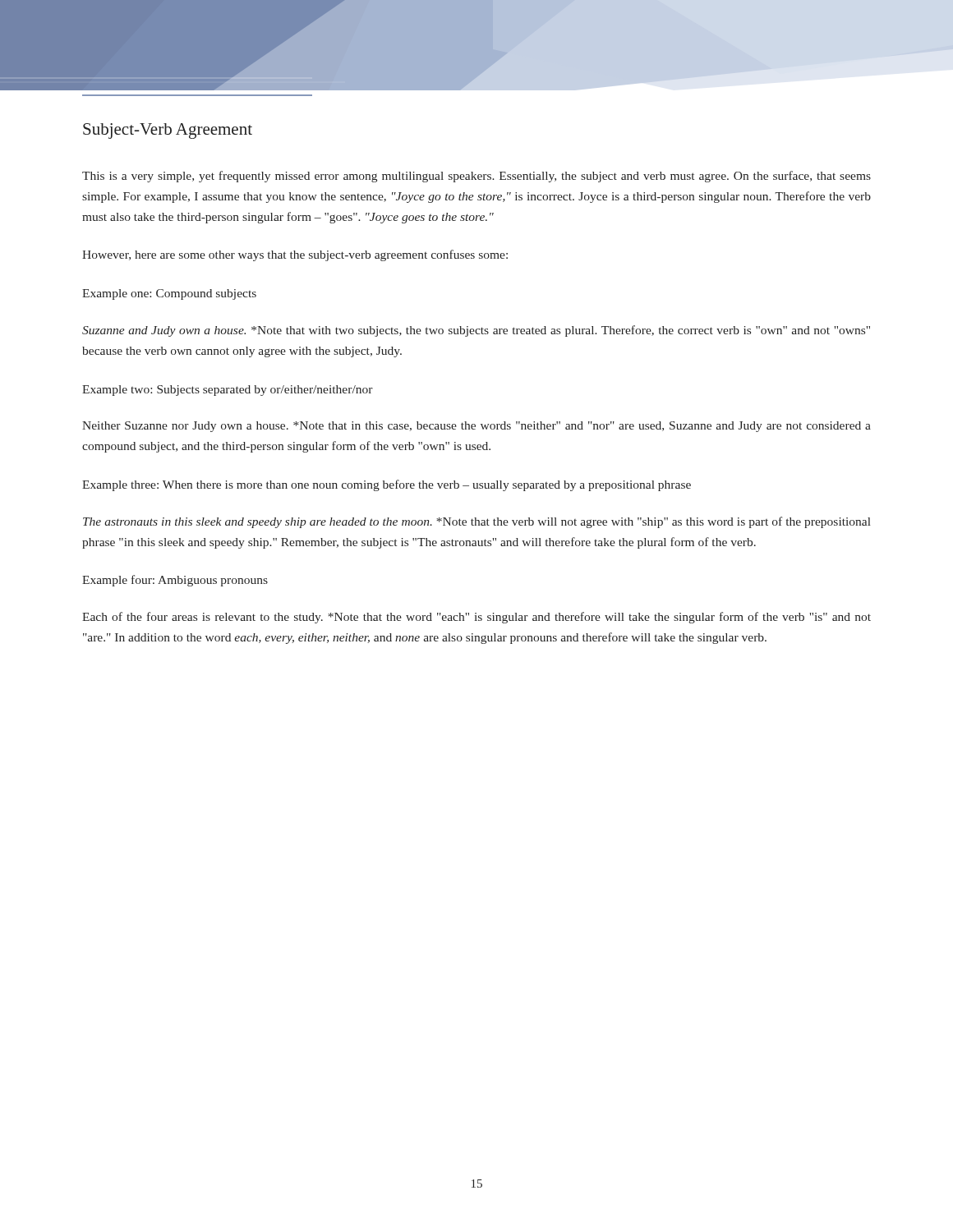The height and width of the screenshot is (1232, 953).
Task: Find the block on this page that starts "Suzanne and Judy own a house. *Note"
Action: coord(476,340)
